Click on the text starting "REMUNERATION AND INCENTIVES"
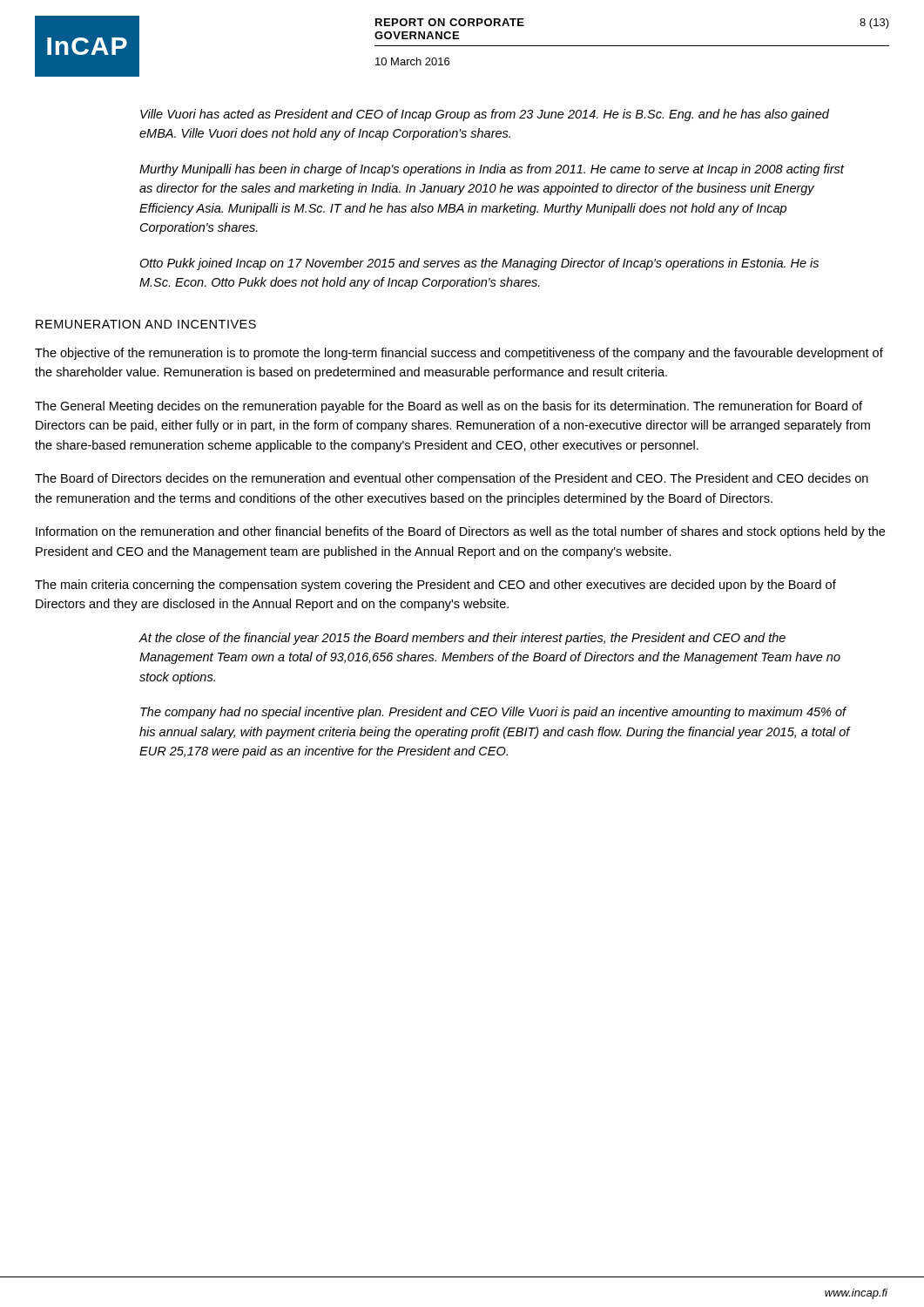This screenshot has width=924, height=1307. pos(146,324)
